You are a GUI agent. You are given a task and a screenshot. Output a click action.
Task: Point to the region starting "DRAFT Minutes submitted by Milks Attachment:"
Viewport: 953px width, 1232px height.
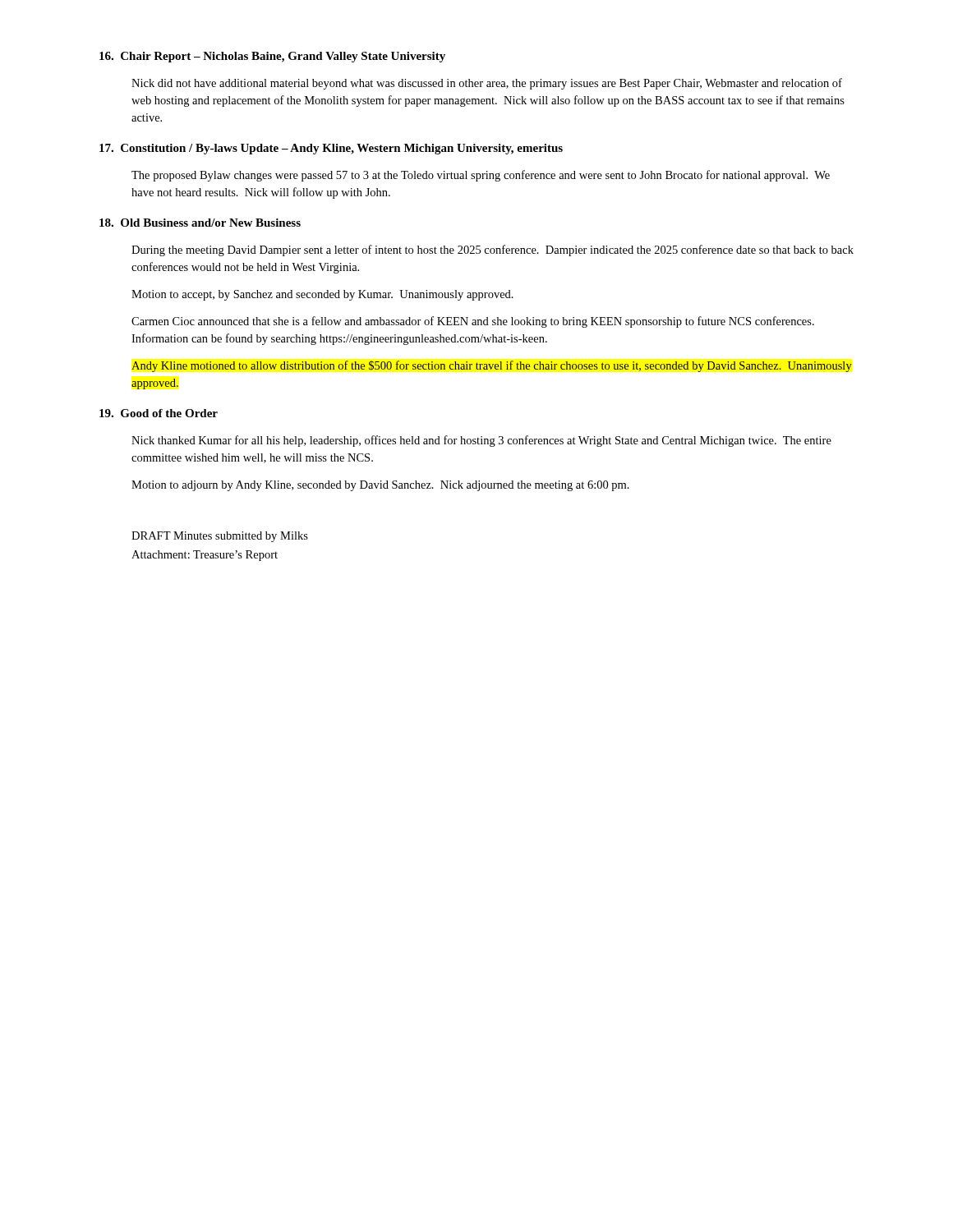[220, 545]
